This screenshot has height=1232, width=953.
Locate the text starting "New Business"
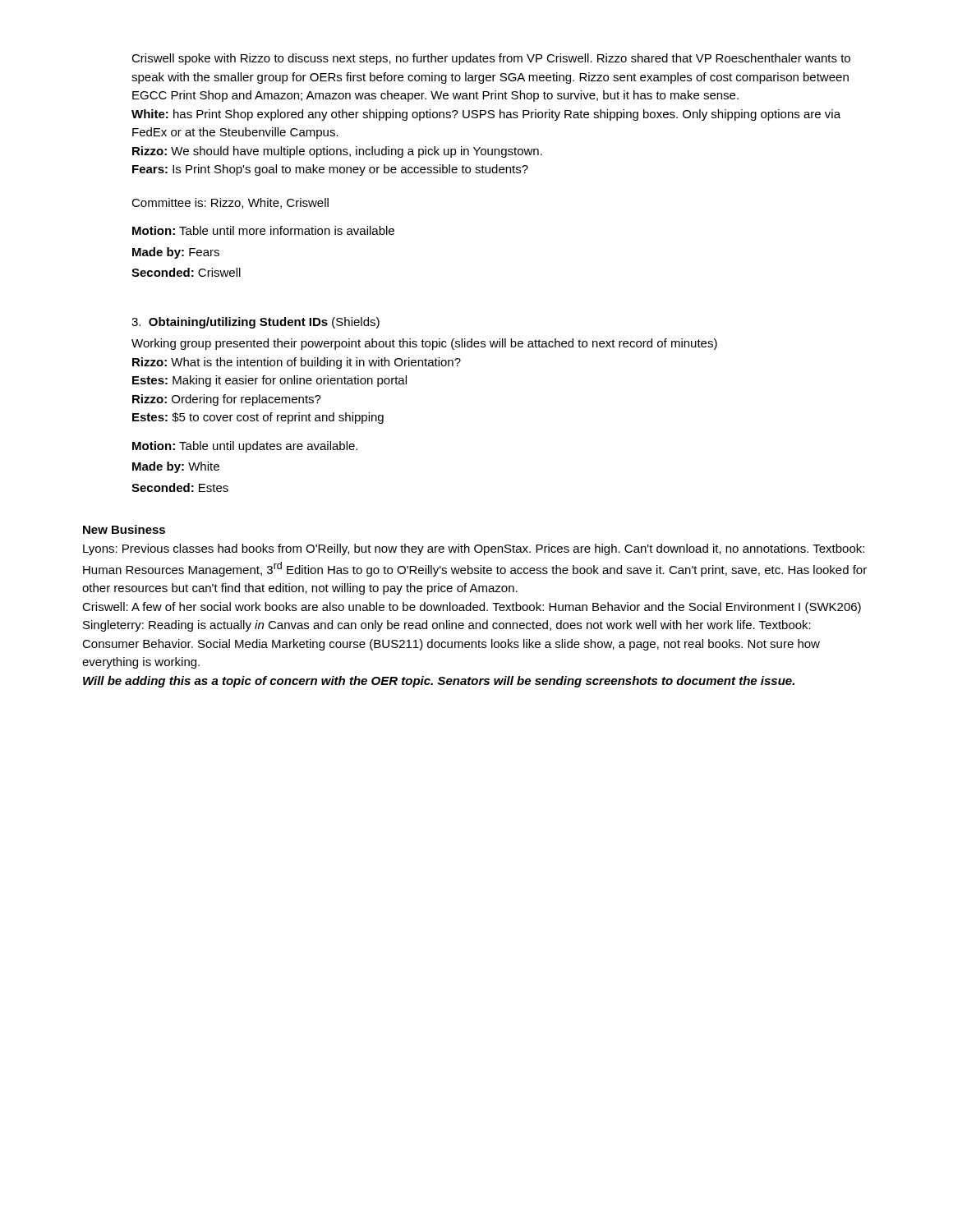tap(124, 529)
